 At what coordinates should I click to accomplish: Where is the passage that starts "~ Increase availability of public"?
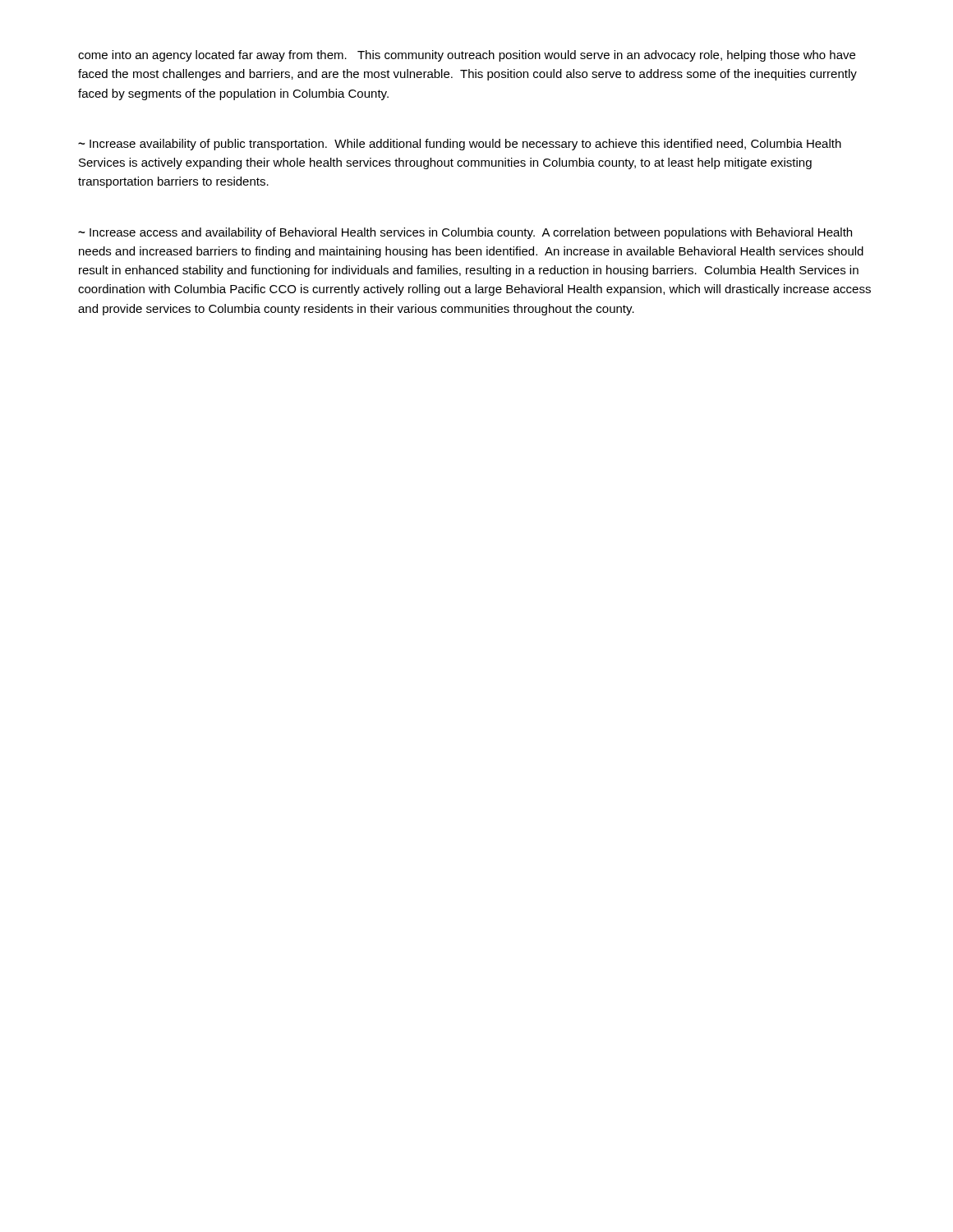tap(460, 162)
